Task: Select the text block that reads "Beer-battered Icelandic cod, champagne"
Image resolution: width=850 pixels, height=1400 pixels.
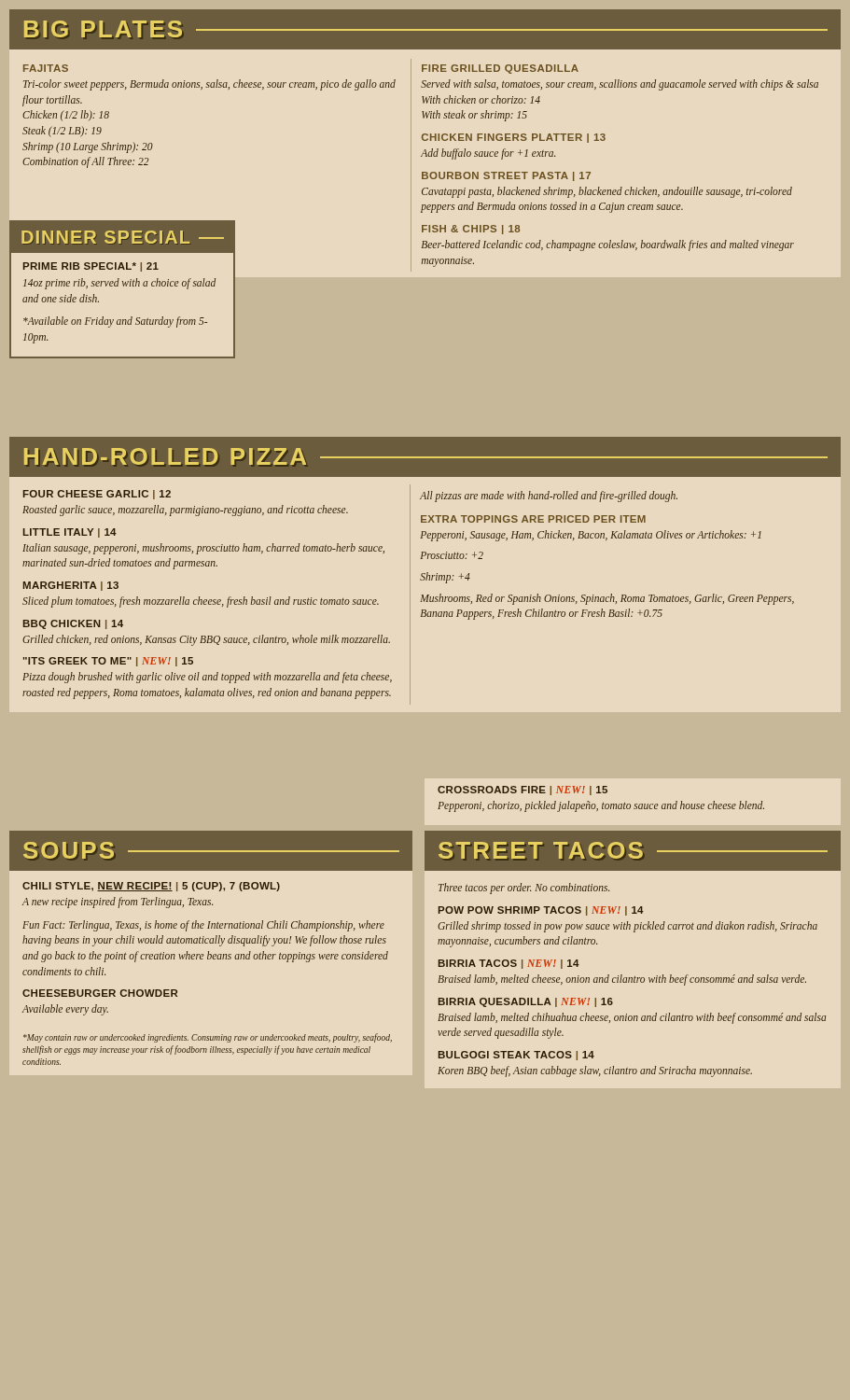Action: click(x=607, y=252)
